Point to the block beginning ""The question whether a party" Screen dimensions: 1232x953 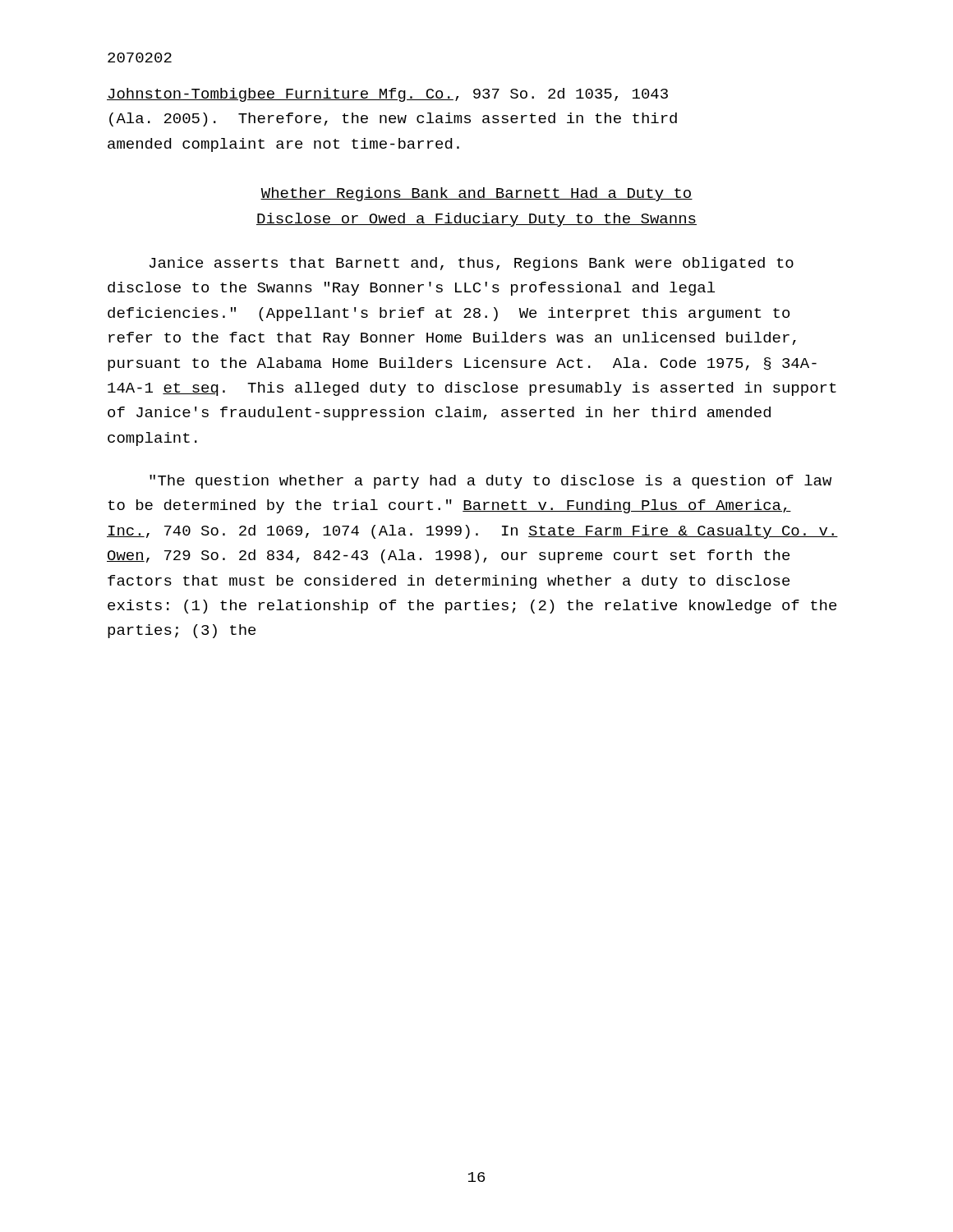tap(472, 556)
